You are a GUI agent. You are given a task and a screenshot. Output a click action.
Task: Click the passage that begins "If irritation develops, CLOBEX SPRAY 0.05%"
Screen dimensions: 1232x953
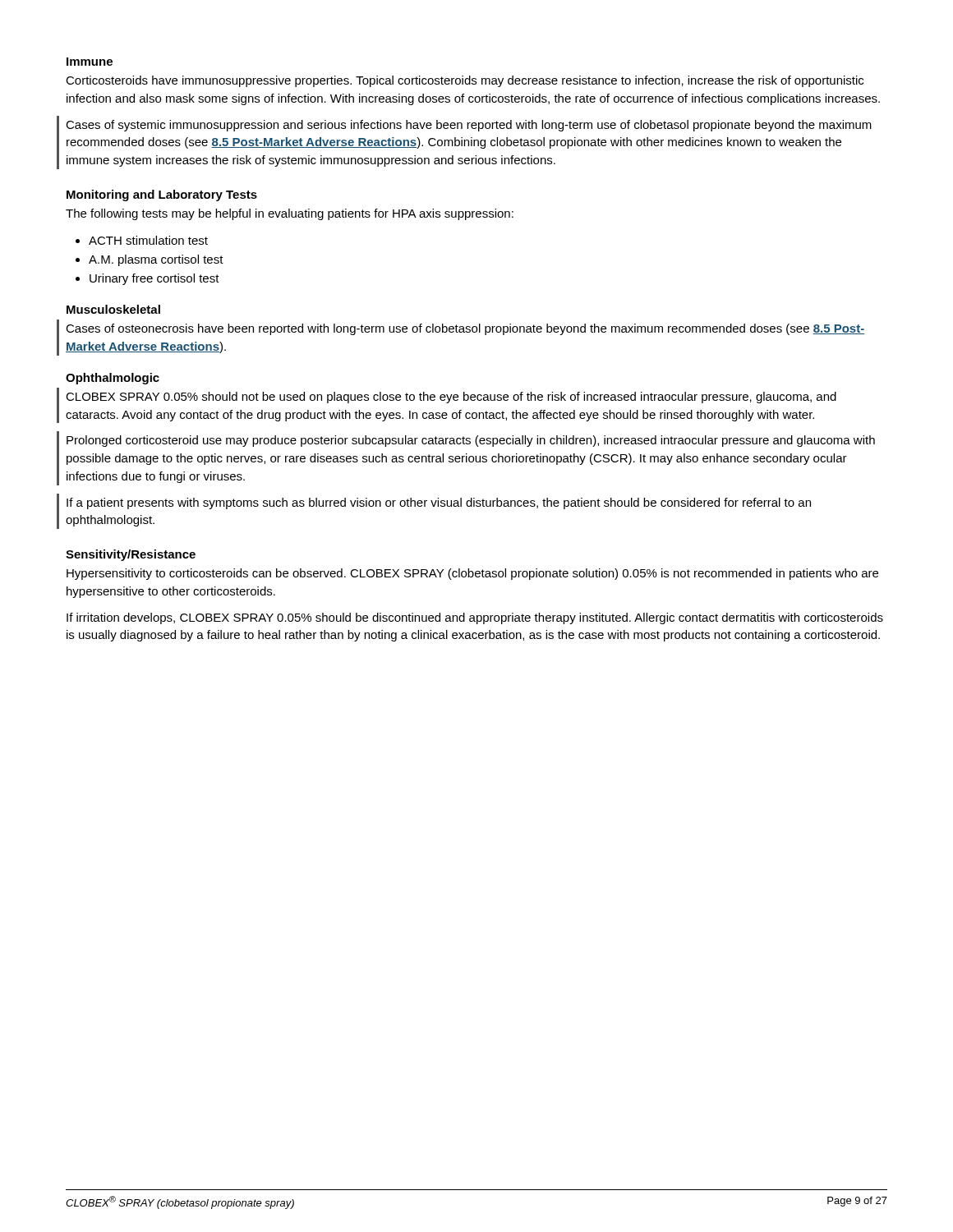click(474, 626)
